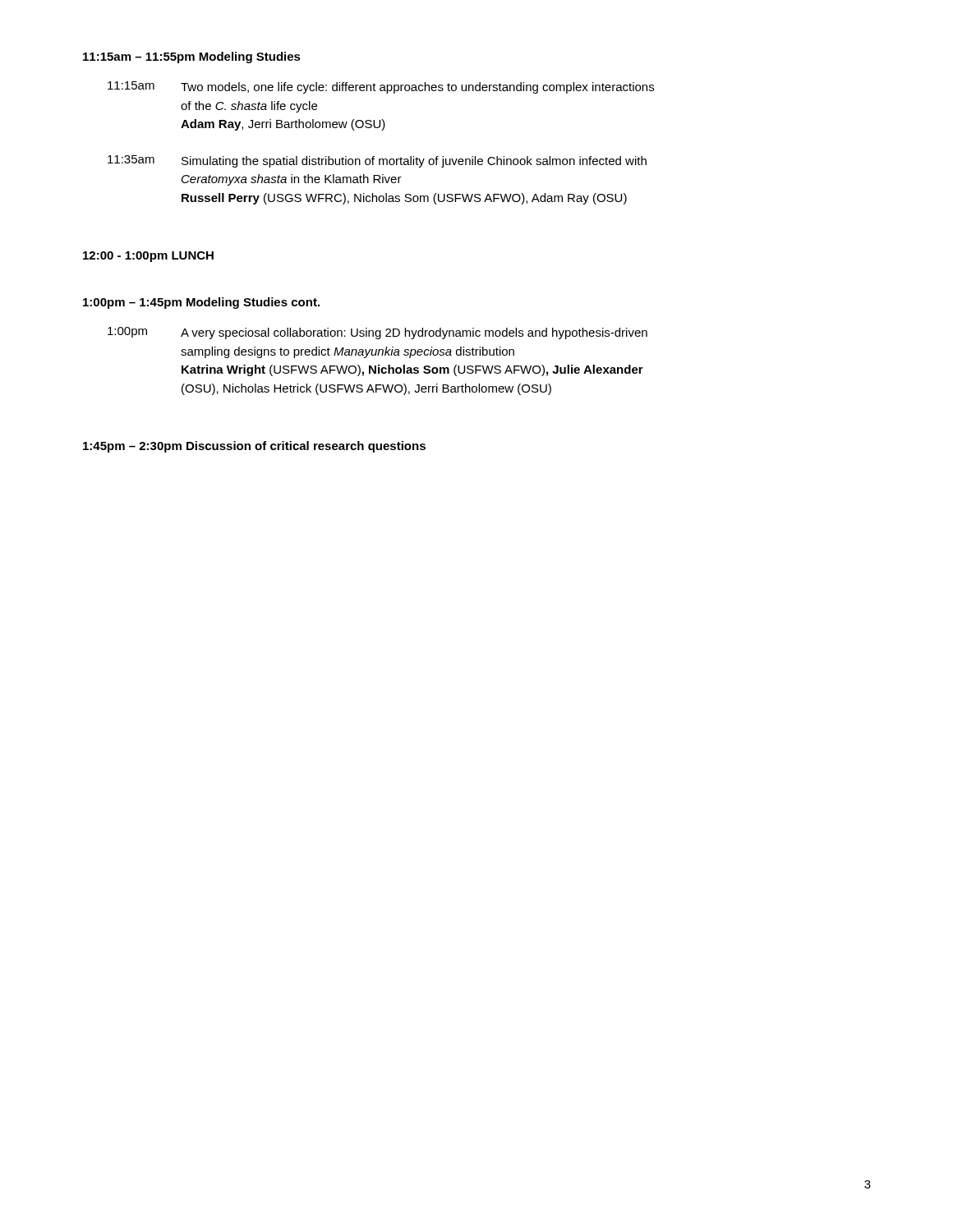Find the list item with the text "11:35am Simulating the spatial distribution of mortality of"
The width and height of the screenshot is (953, 1232).
click(x=377, y=179)
